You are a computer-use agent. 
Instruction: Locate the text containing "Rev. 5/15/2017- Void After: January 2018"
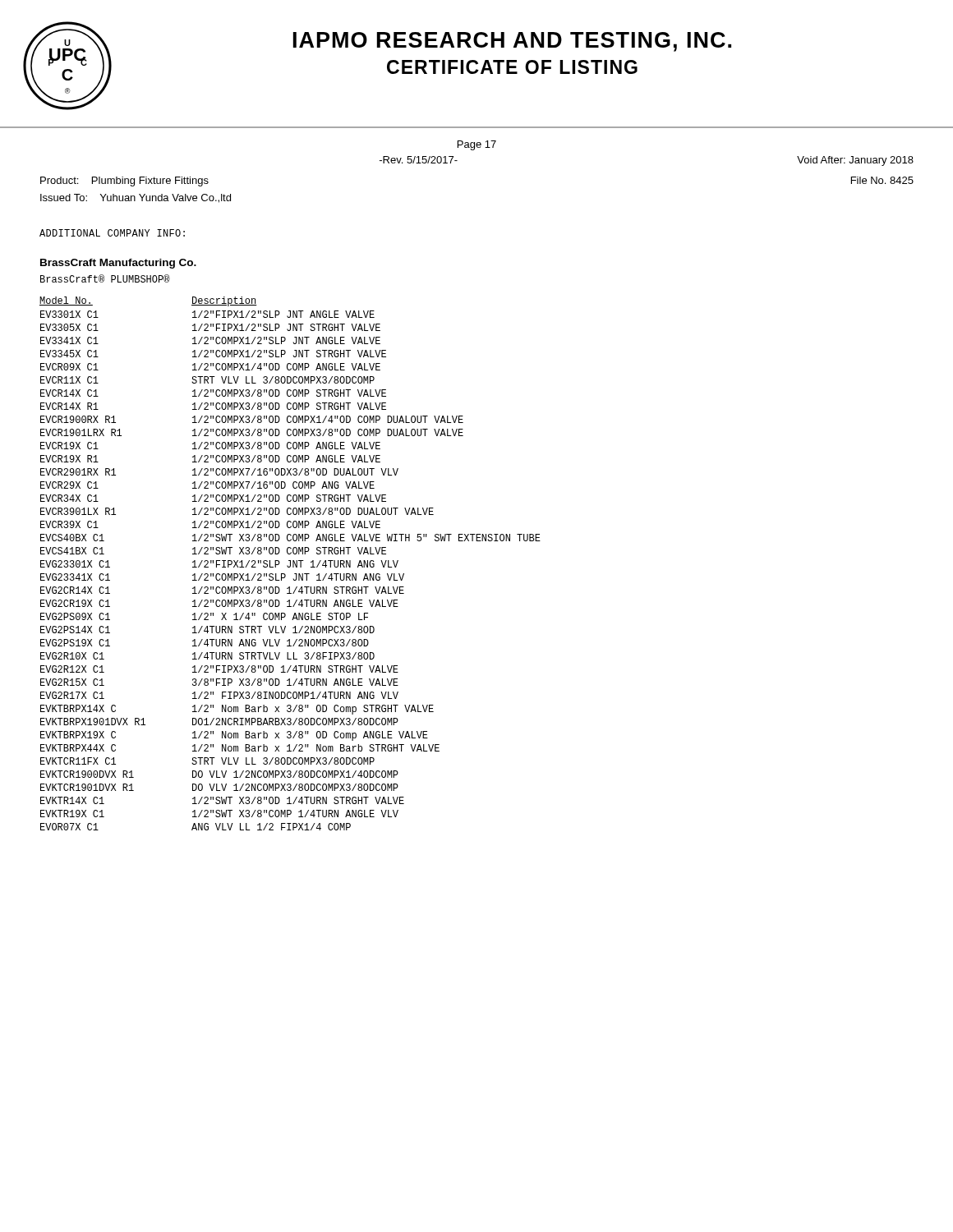pyautogui.click(x=476, y=160)
